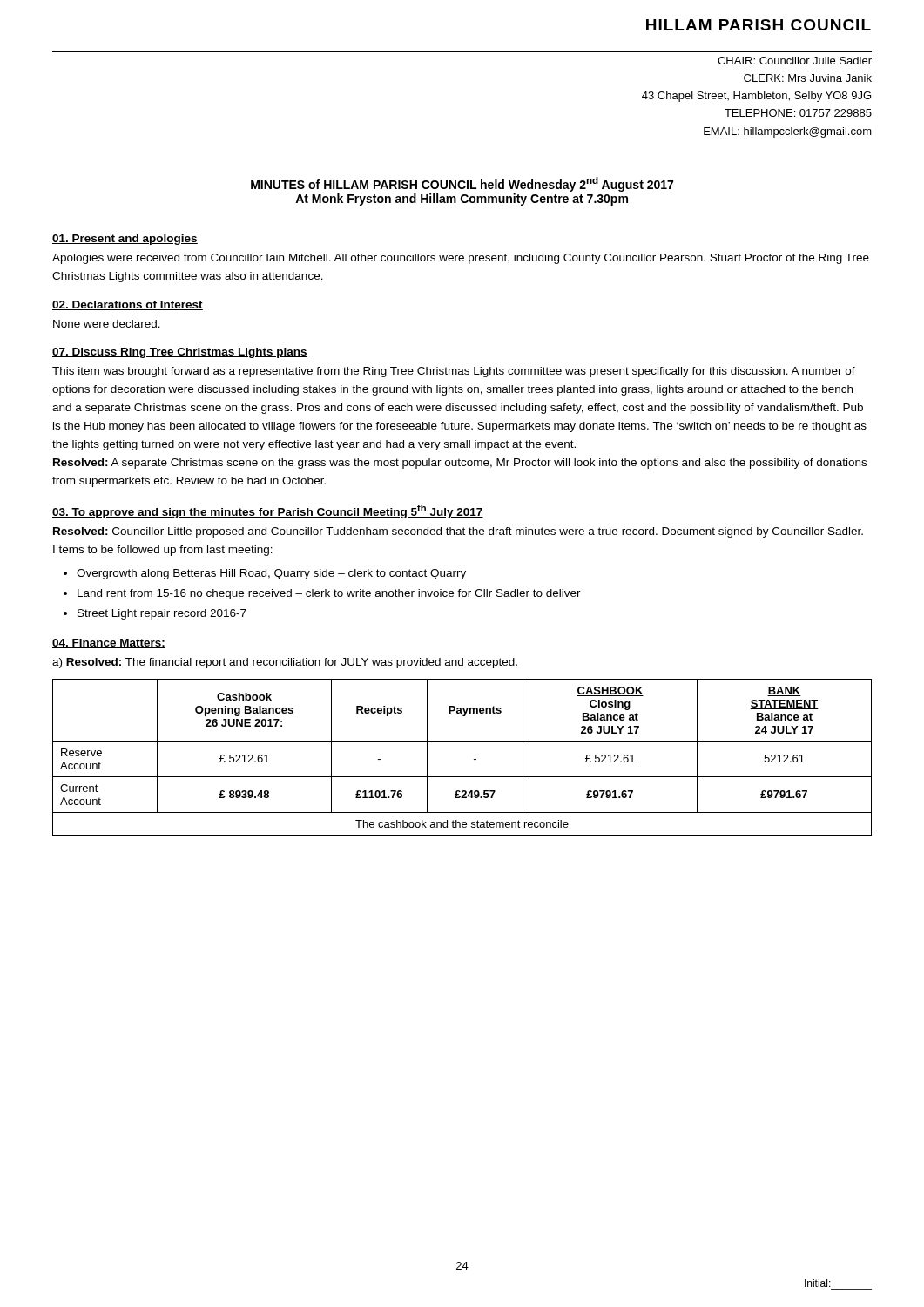Find the block on this page that starts "Overgrowth along Betteras Hill Road, Quarry side –"
This screenshot has width=924, height=1307.
[x=271, y=573]
